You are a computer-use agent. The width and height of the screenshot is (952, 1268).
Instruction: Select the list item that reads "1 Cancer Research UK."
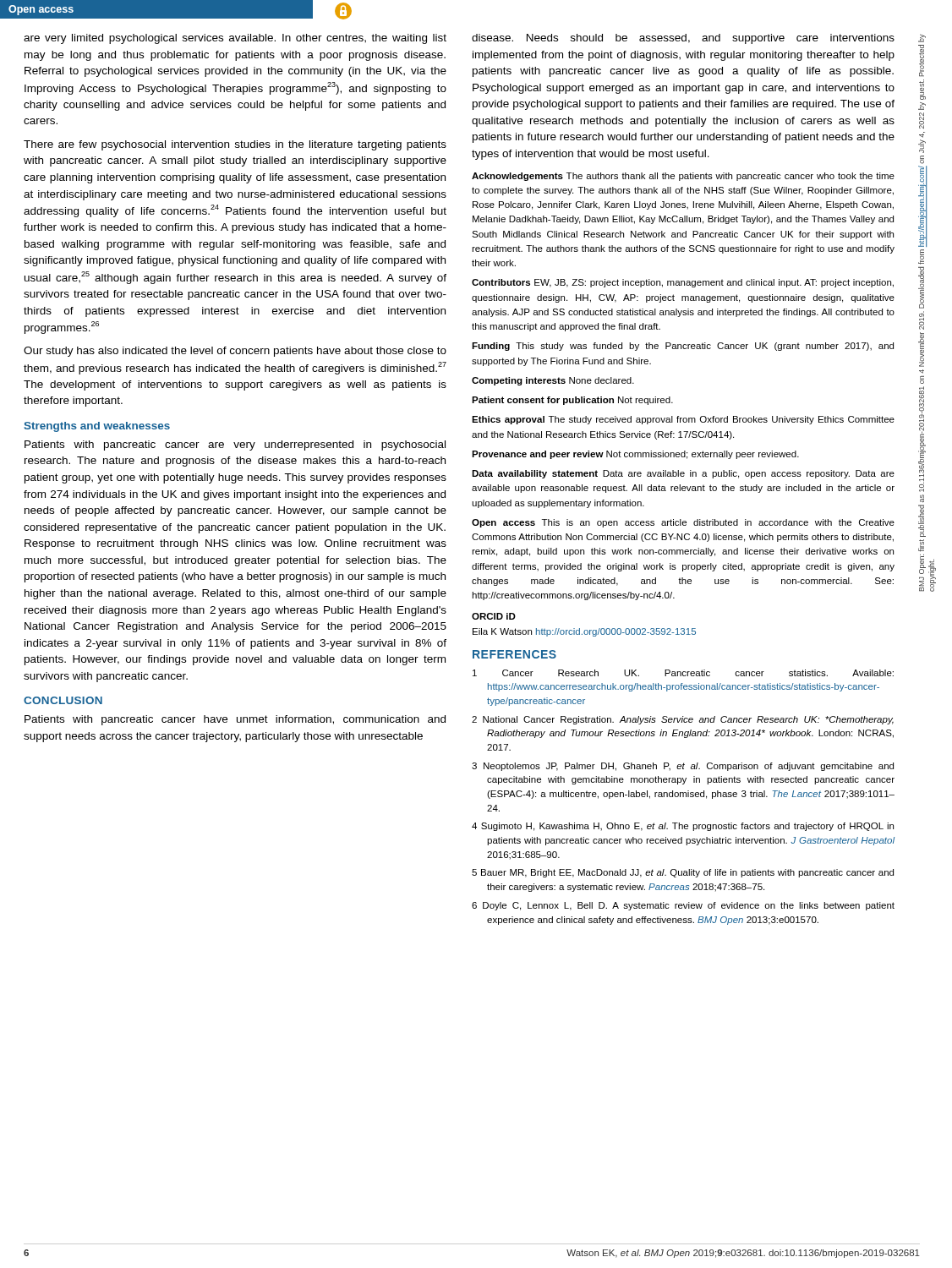coord(683,687)
